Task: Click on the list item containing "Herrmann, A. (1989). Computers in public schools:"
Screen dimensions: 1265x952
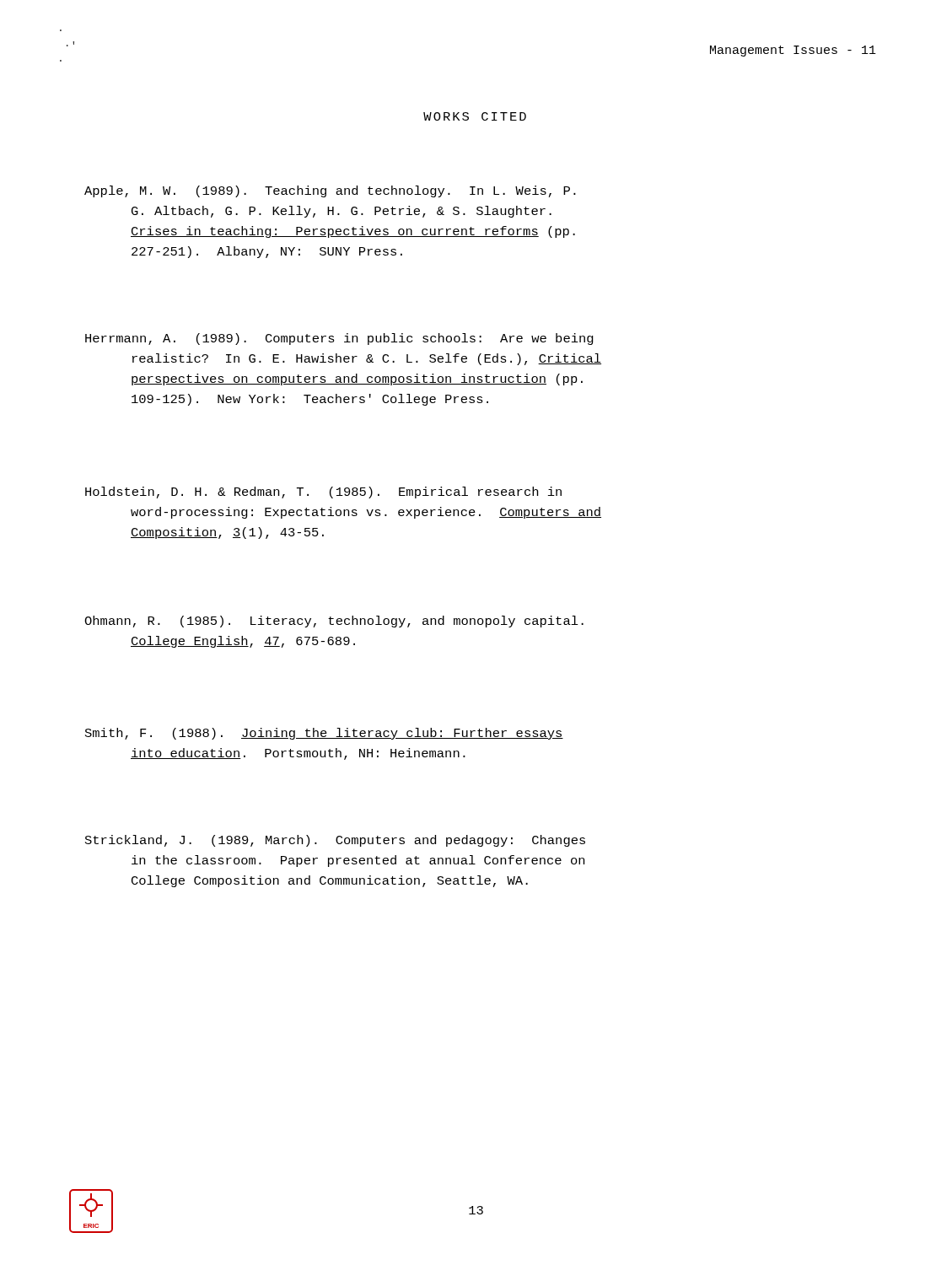Action: (x=480, y=369)
